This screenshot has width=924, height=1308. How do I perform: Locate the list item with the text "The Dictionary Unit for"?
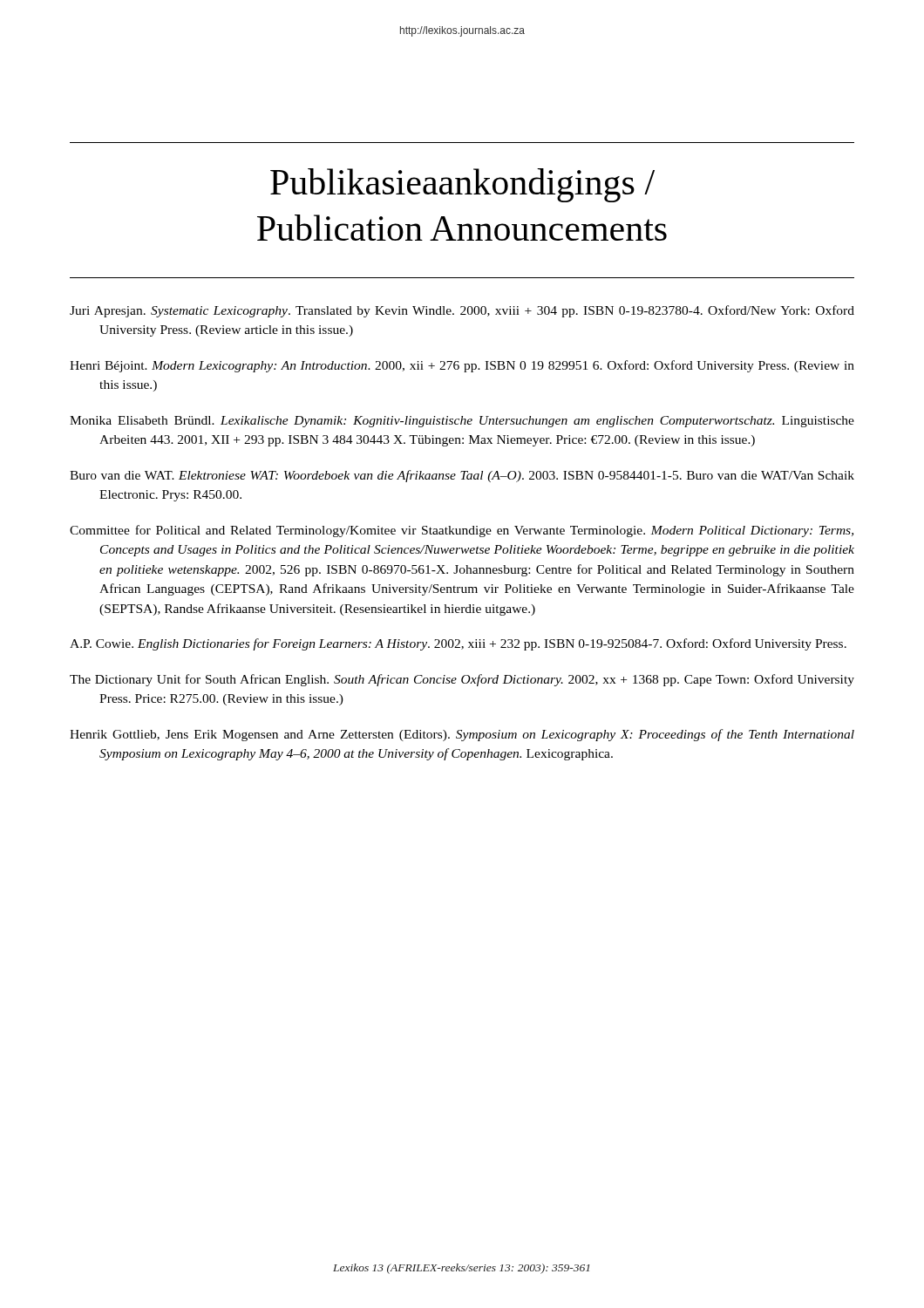click(462, 689)
